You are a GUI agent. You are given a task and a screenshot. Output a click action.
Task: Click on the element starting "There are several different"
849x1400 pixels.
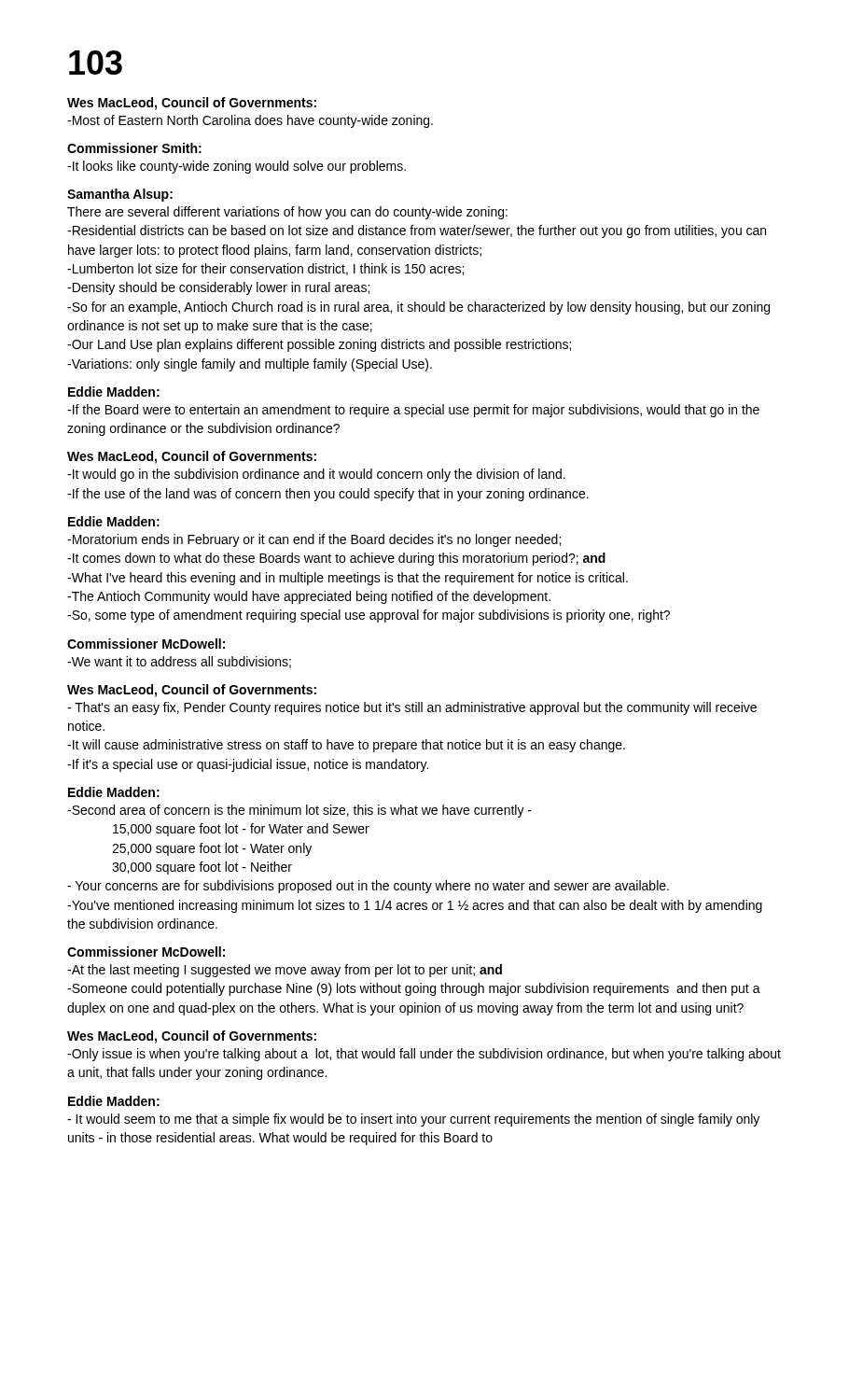pos(287,213)
